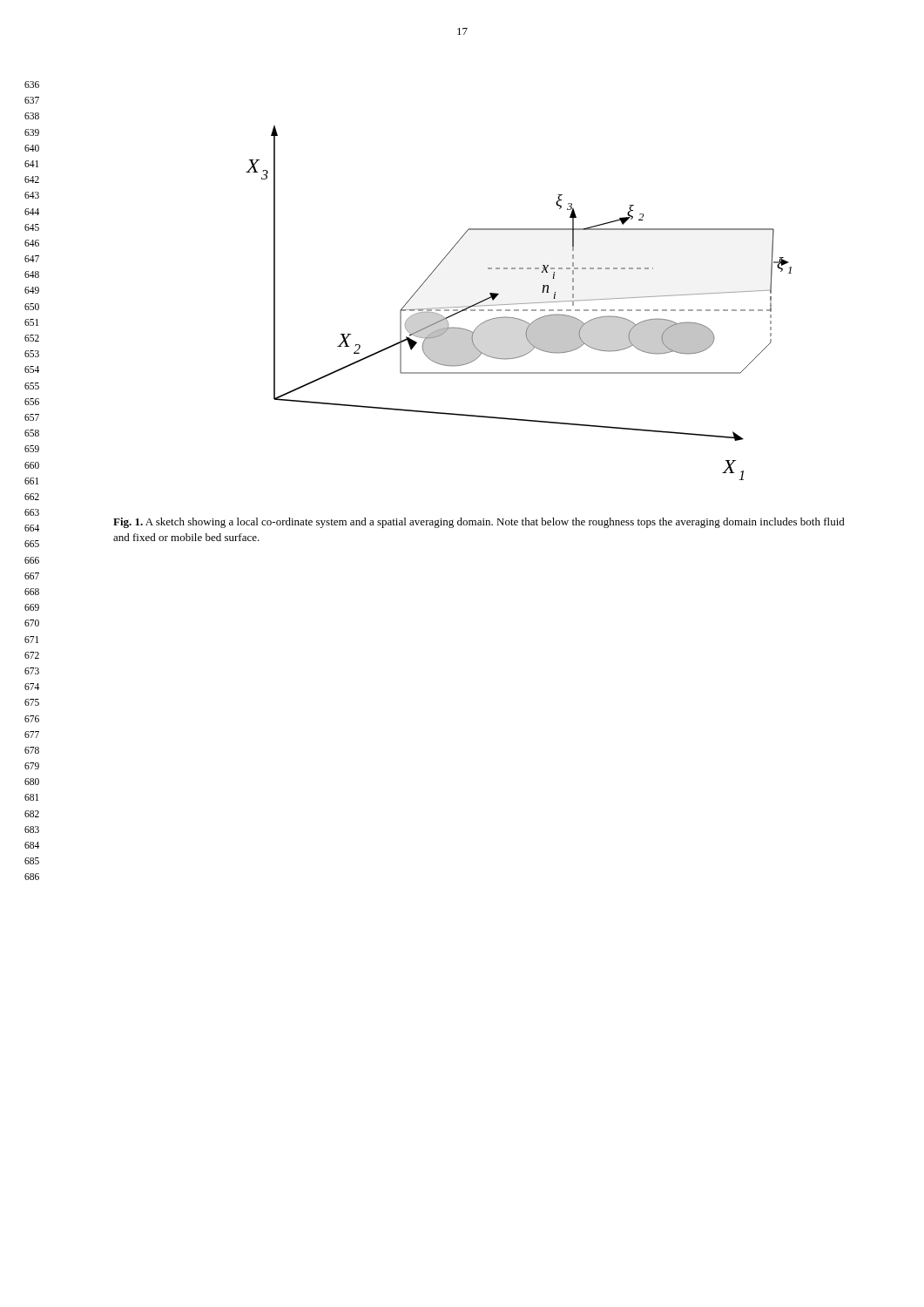Select the illustration
924x1307 pixels.
coord(479,290)
